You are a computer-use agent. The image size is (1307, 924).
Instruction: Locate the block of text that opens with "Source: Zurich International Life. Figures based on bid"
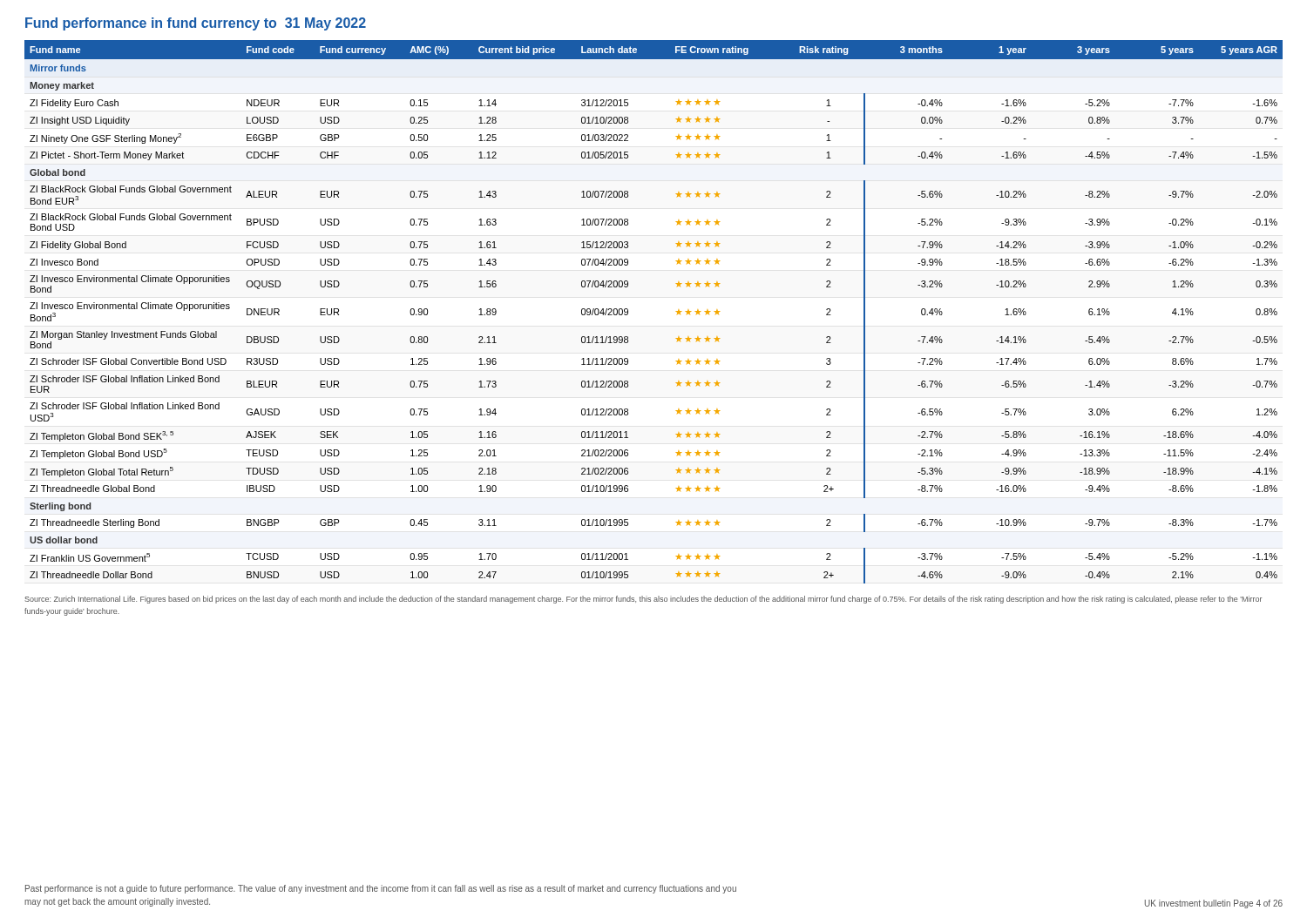(x=643, y=605)
